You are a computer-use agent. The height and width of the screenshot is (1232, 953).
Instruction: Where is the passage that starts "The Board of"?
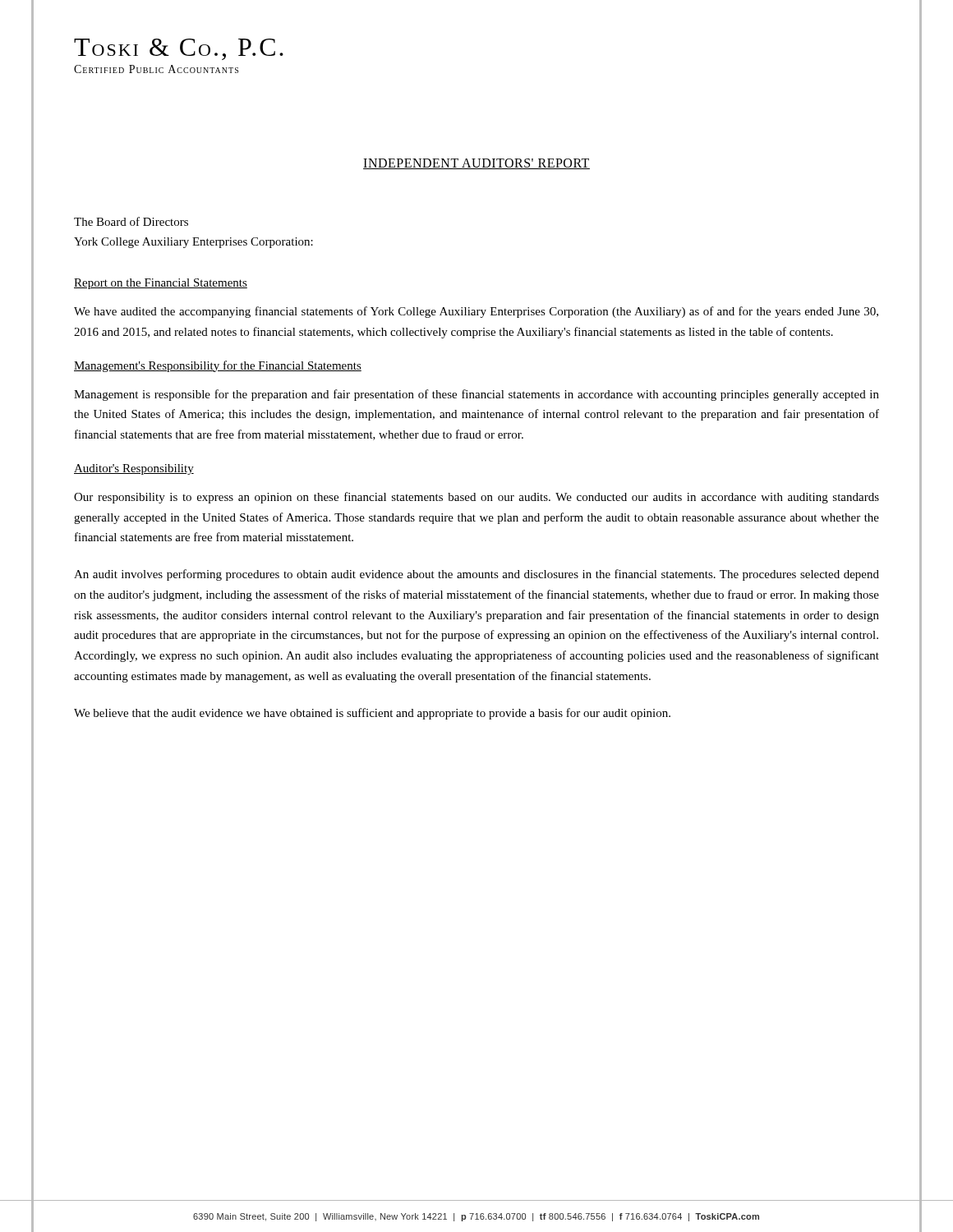point(194,232)
